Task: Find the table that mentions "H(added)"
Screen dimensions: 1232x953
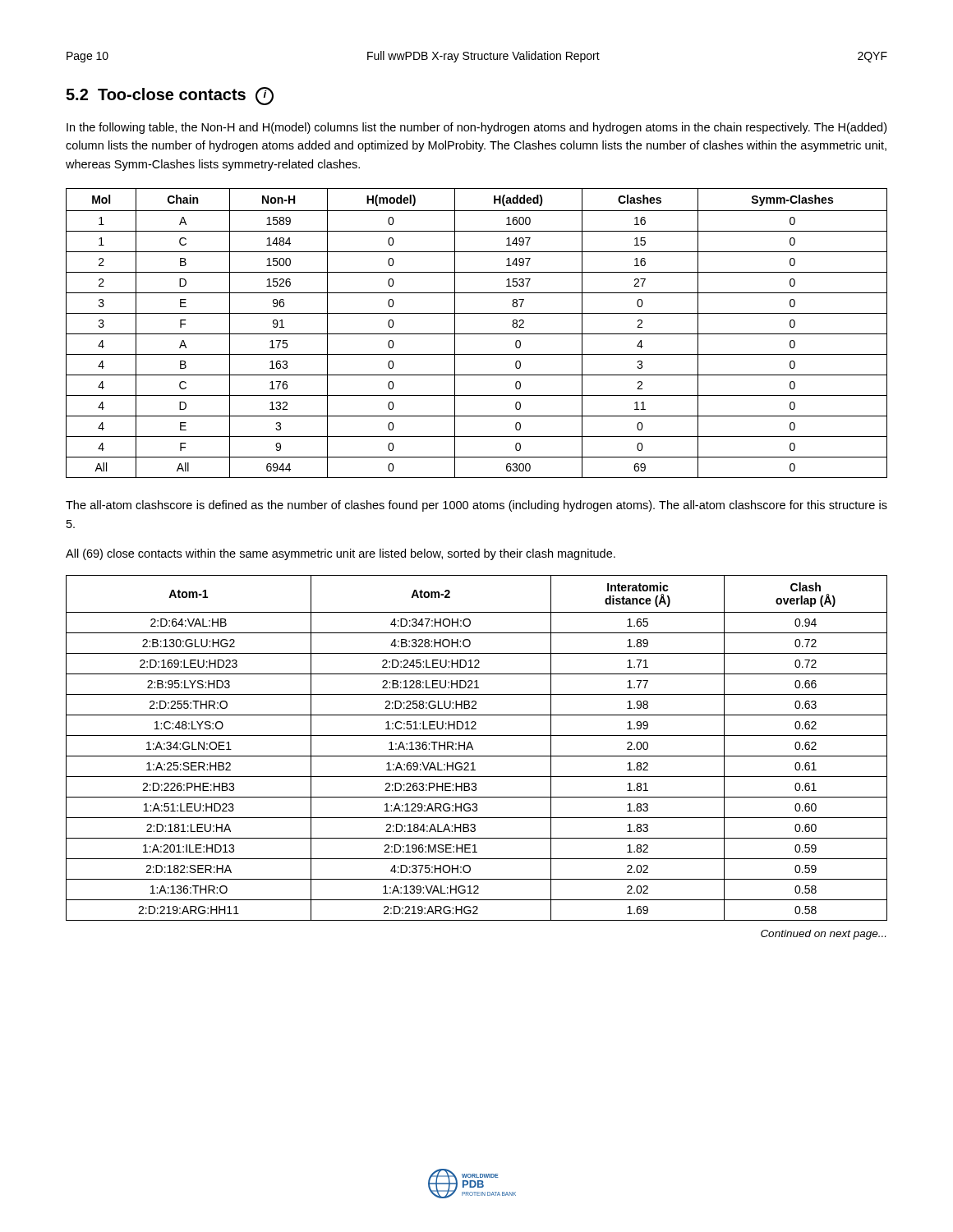Action: click(x=476, y=333)
